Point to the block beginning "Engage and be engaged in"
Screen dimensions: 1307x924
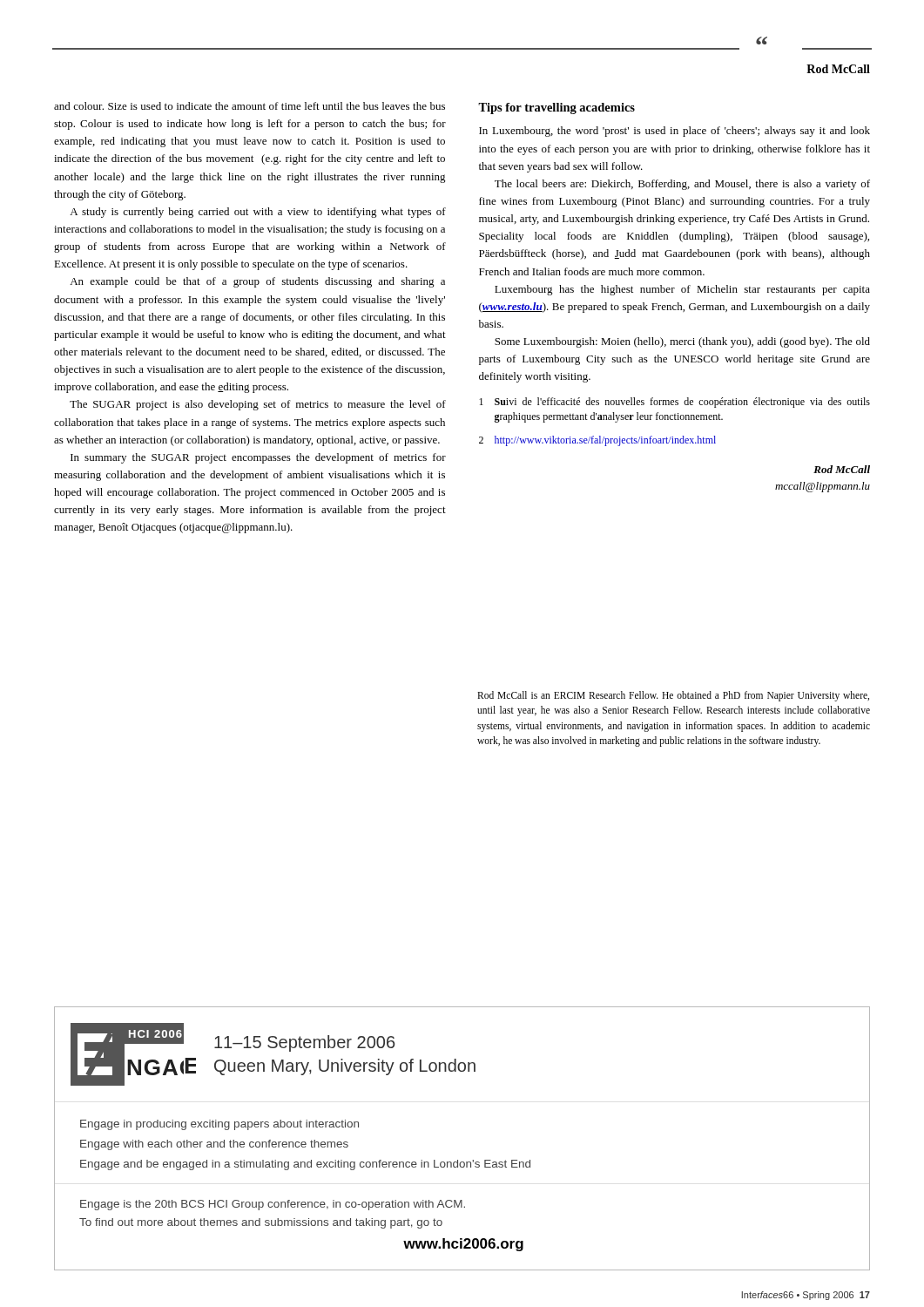coord(305,1163)
